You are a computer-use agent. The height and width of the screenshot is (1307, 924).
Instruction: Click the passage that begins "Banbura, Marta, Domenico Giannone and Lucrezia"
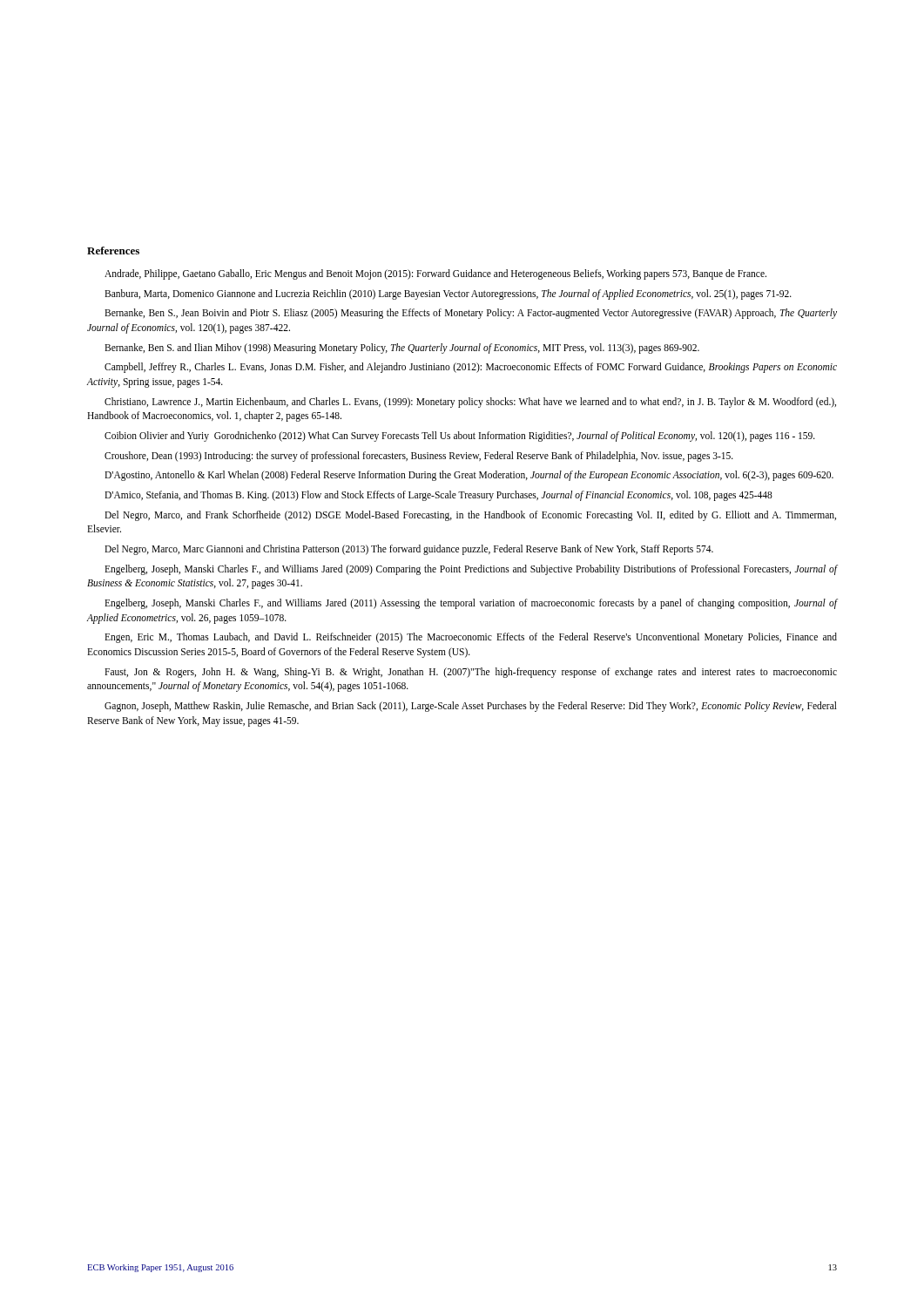[448, 293]
